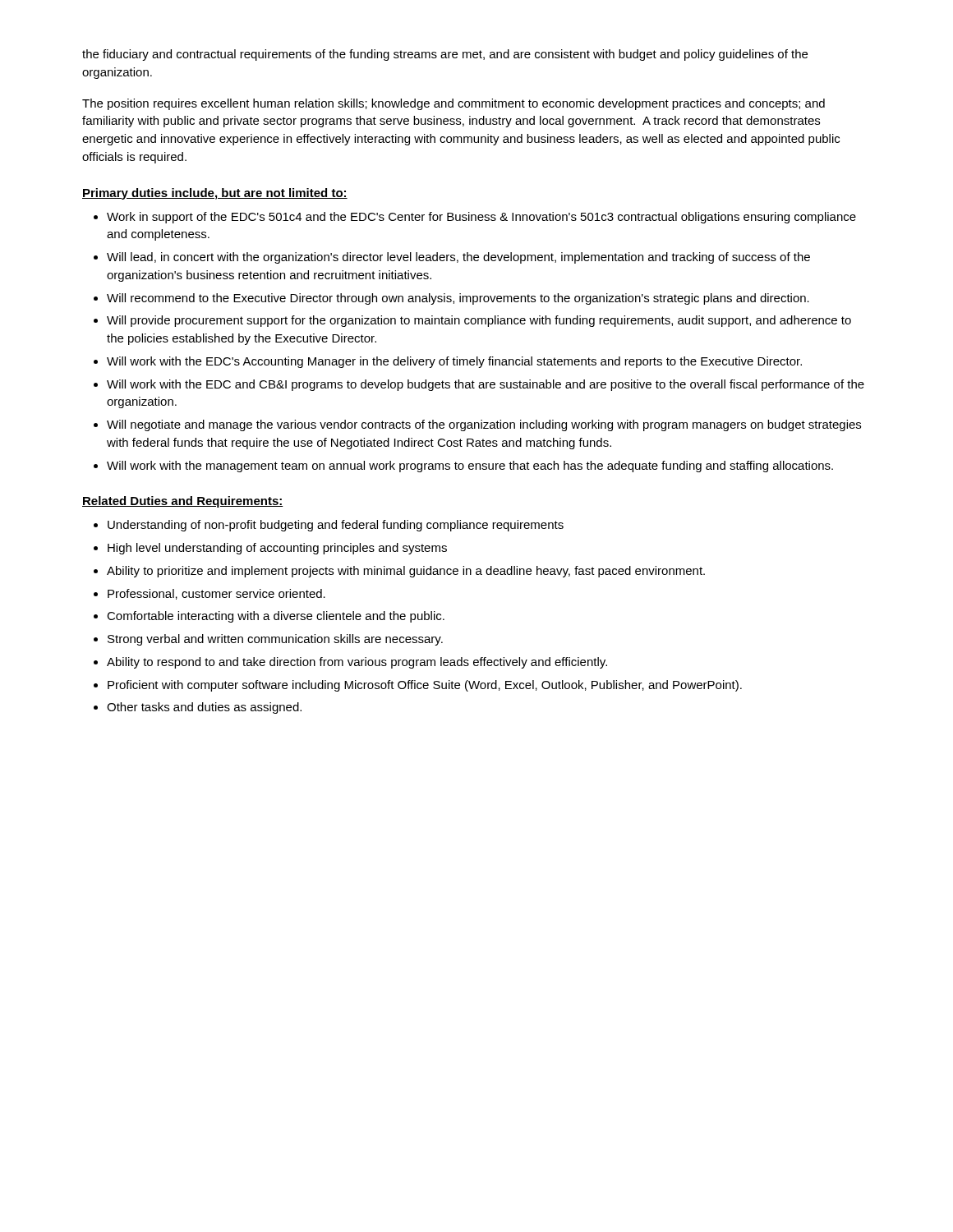Find the text starting "Work in support of the EDC's"
This screenshot has height=1232, width=953.
point(482,225)
